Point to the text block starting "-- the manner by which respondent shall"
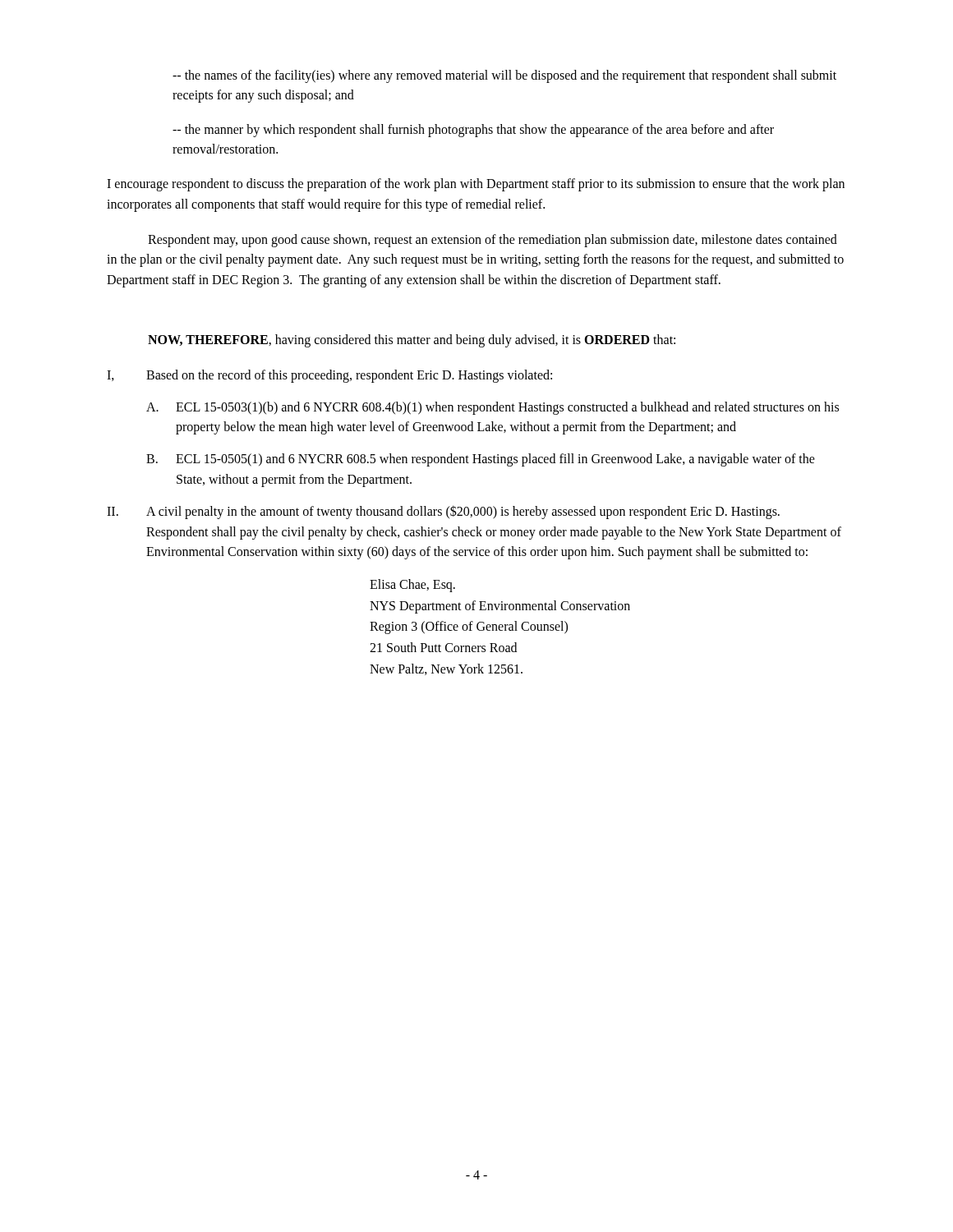Viewport: 953px width, 1232px height. [473, 139]
